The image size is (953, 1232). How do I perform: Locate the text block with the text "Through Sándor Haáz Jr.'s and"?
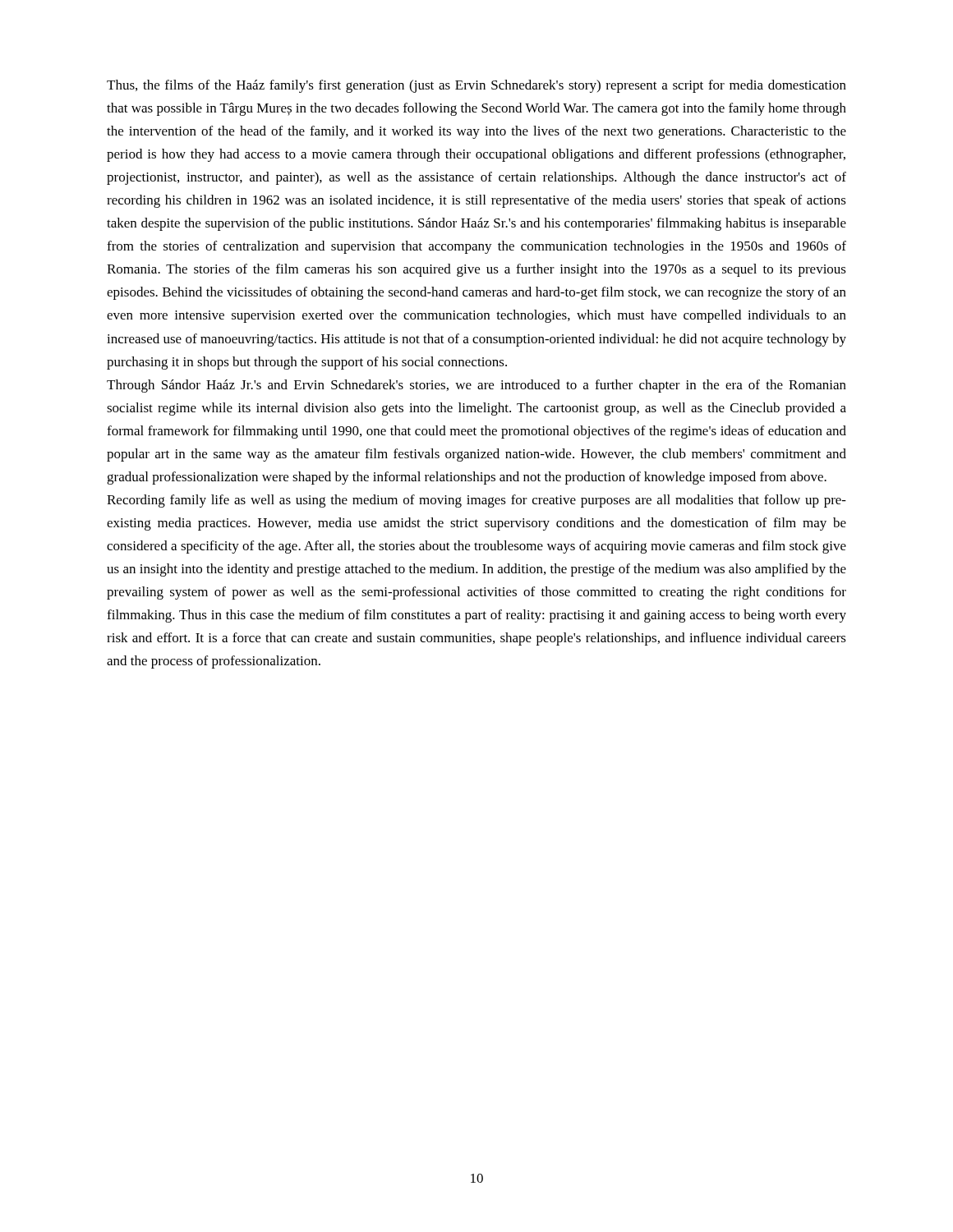tap(476, 431)
